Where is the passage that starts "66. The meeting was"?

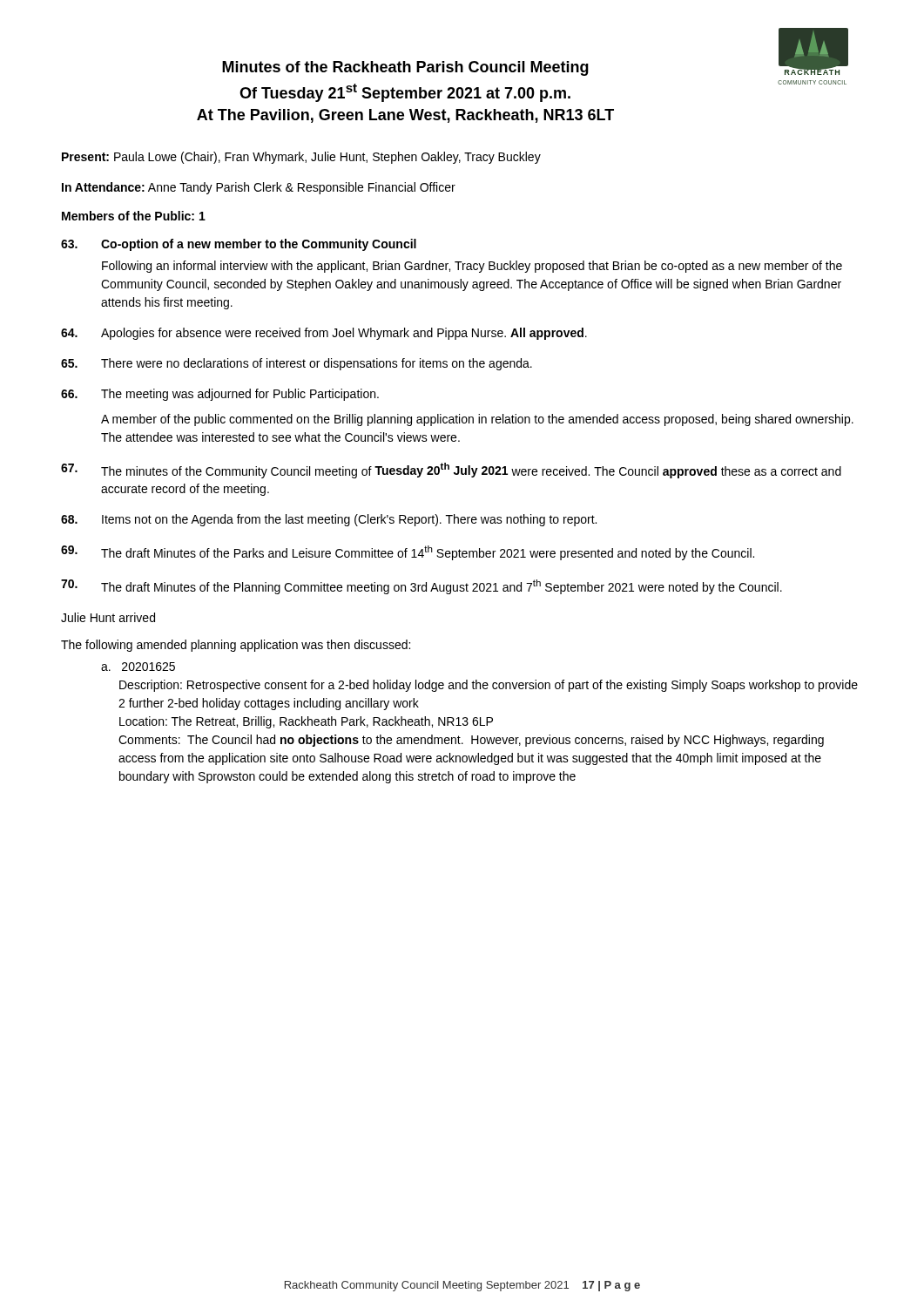[220, 395]
